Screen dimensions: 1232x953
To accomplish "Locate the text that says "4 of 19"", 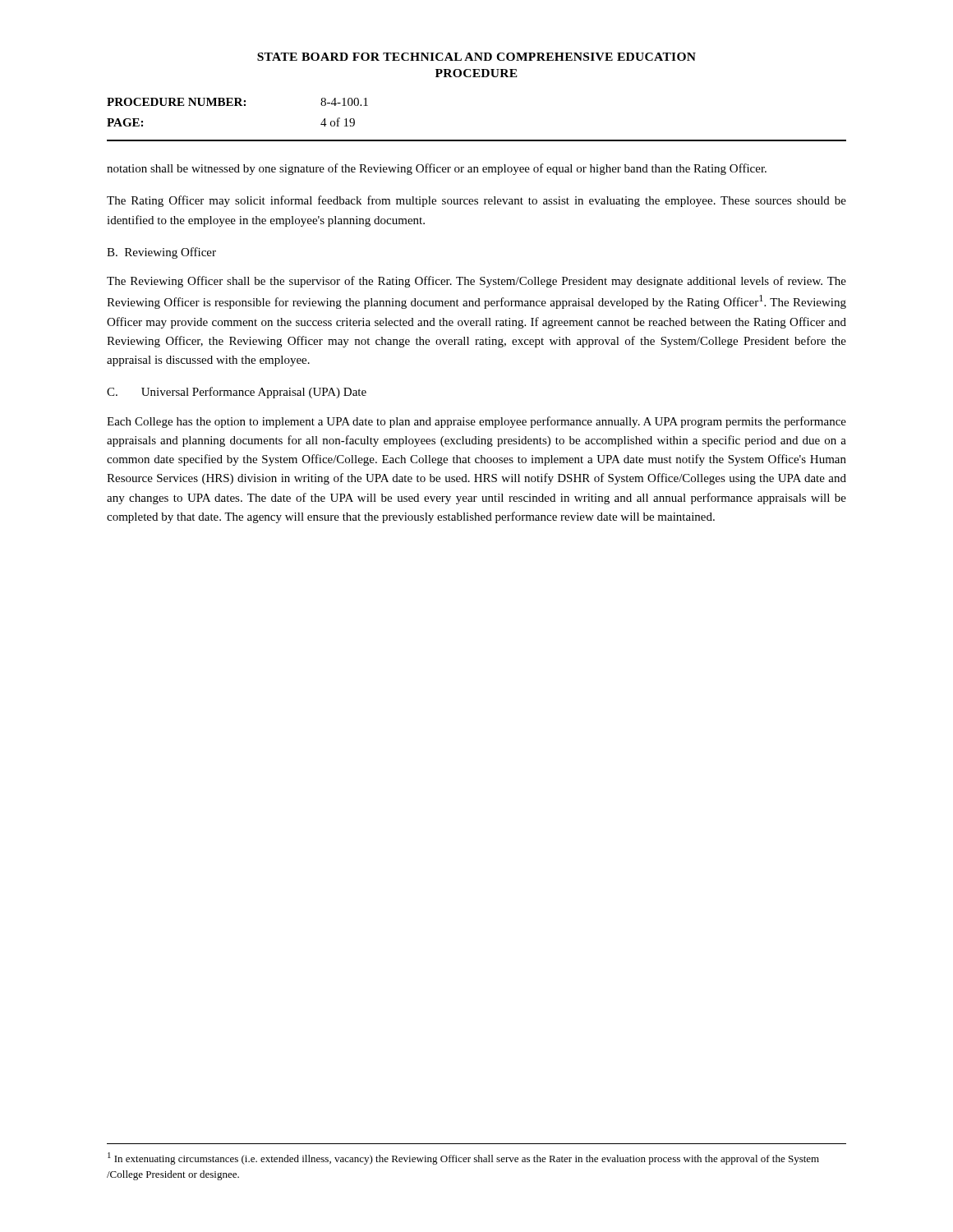I will (338, 122).
